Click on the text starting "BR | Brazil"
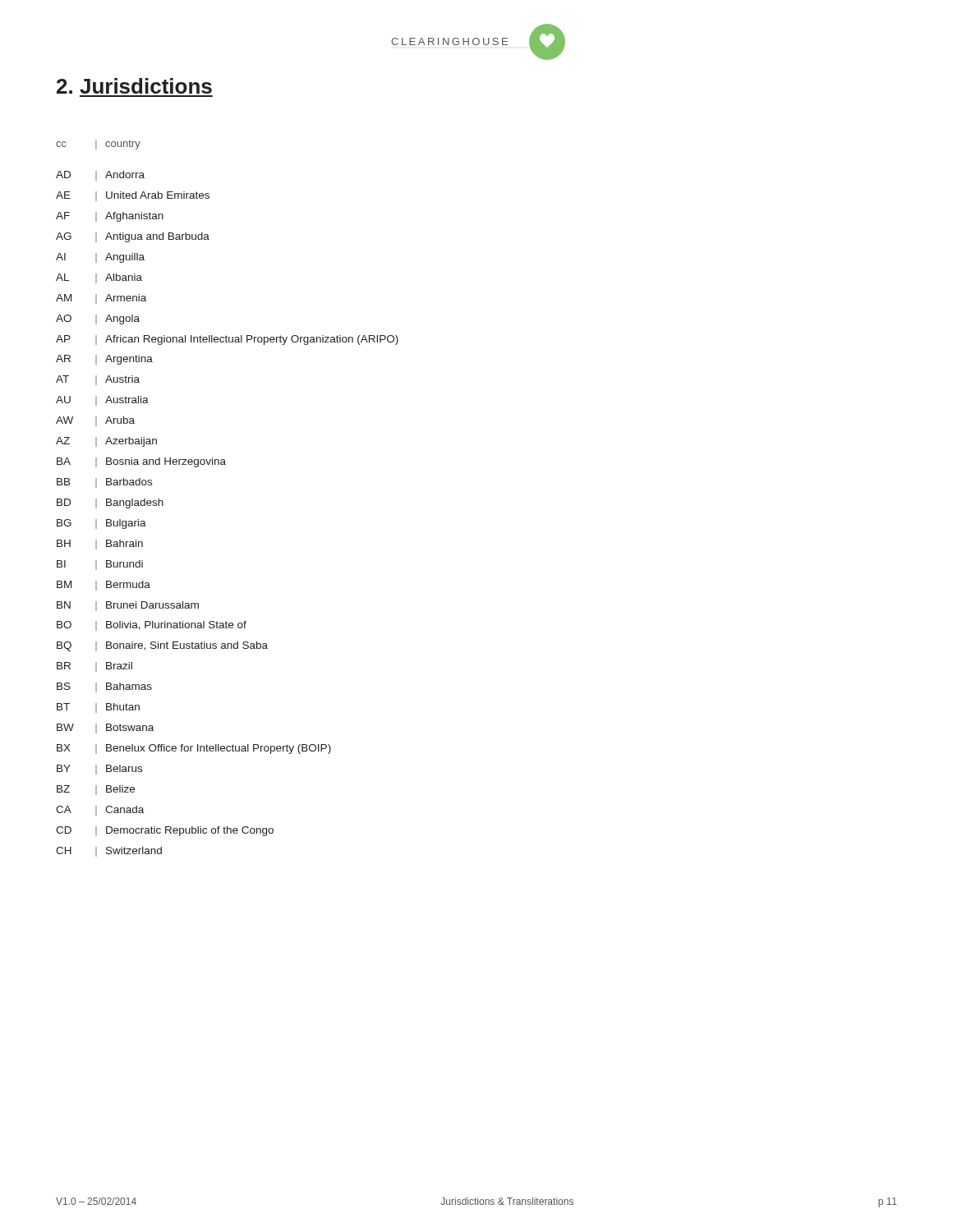953x1232 pixels. (94, 667)
